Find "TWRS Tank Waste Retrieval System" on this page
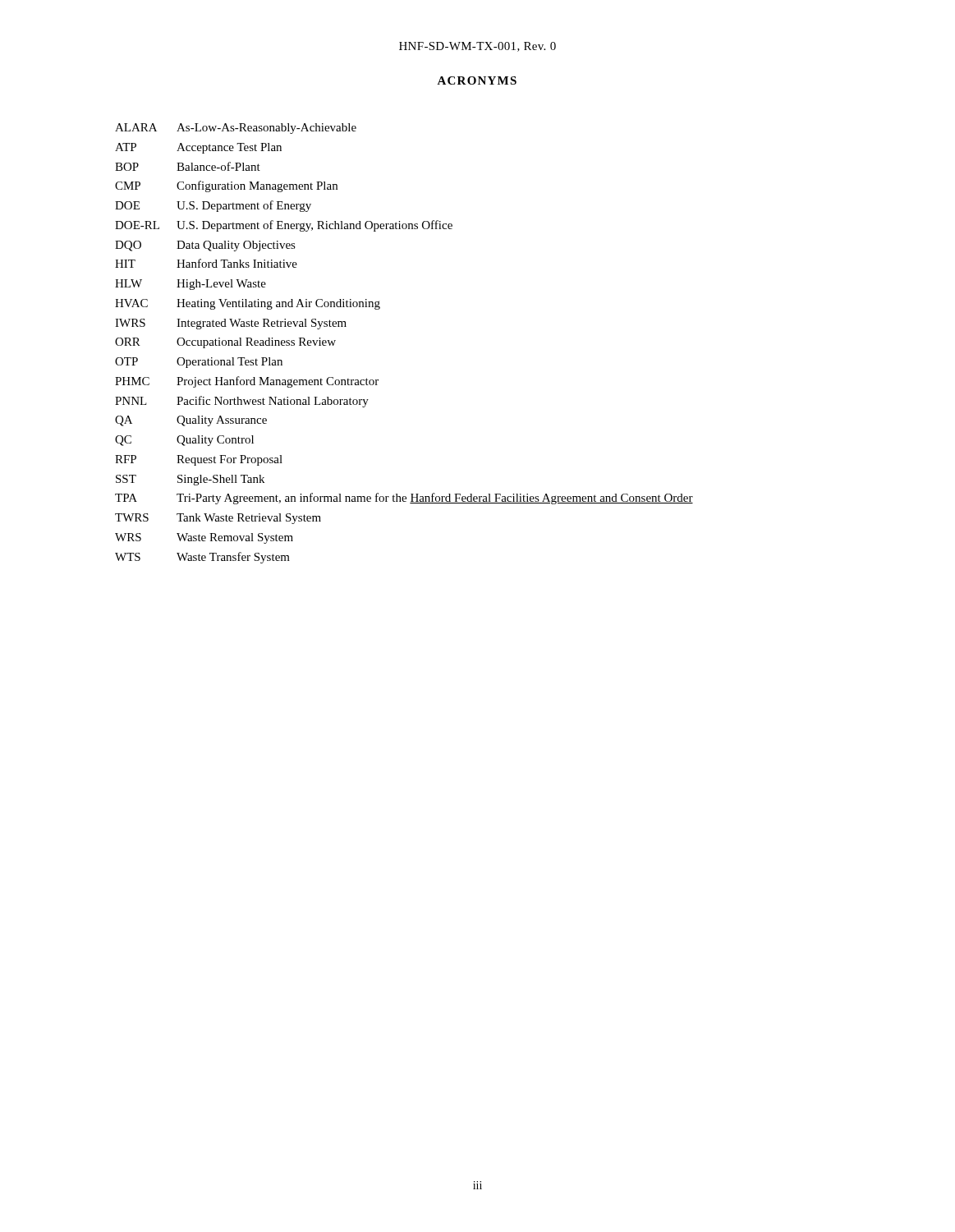Viewport: 955px width, 1232px height. point(218,519)
